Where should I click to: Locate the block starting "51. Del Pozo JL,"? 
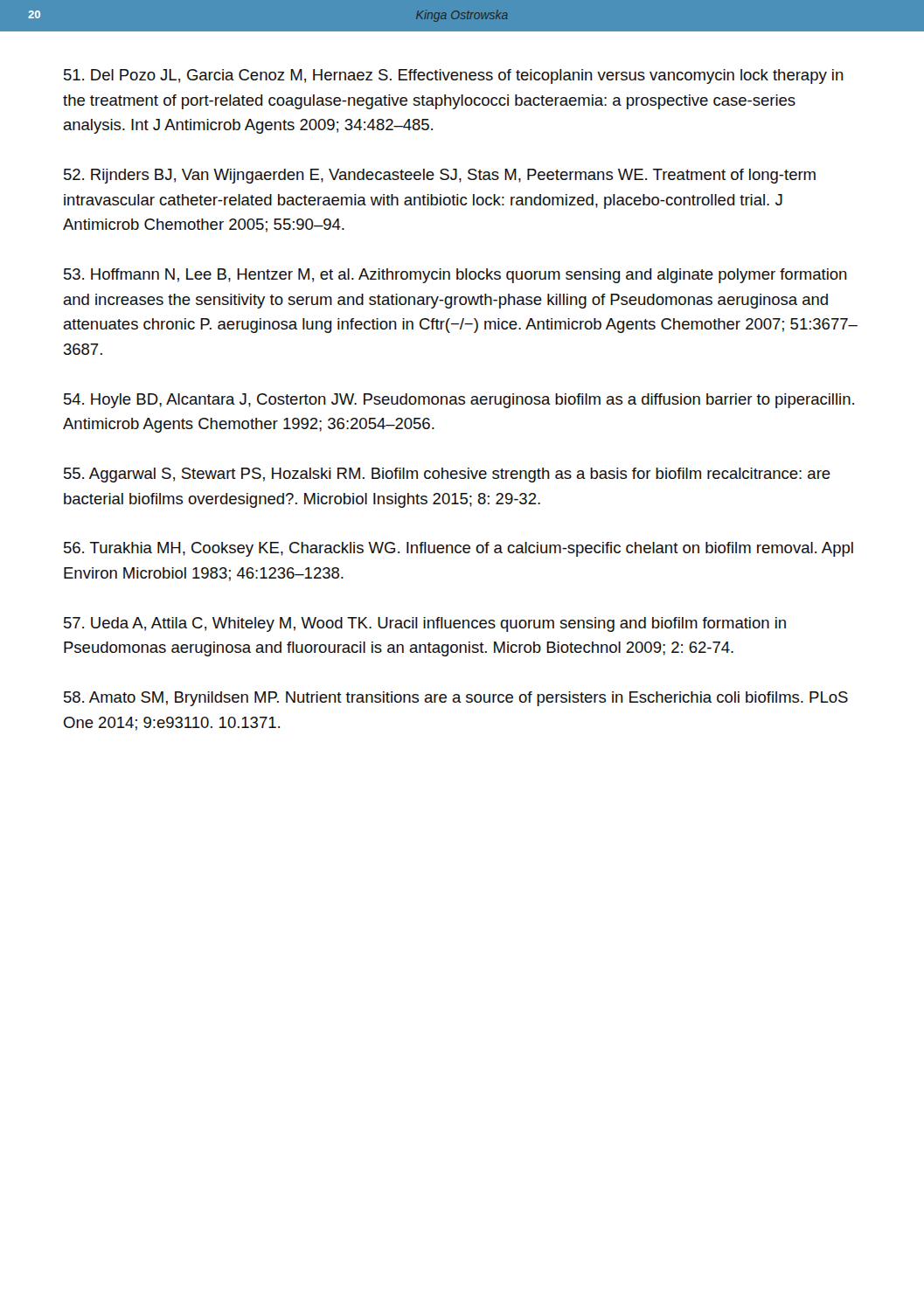(x=453, y=100)
